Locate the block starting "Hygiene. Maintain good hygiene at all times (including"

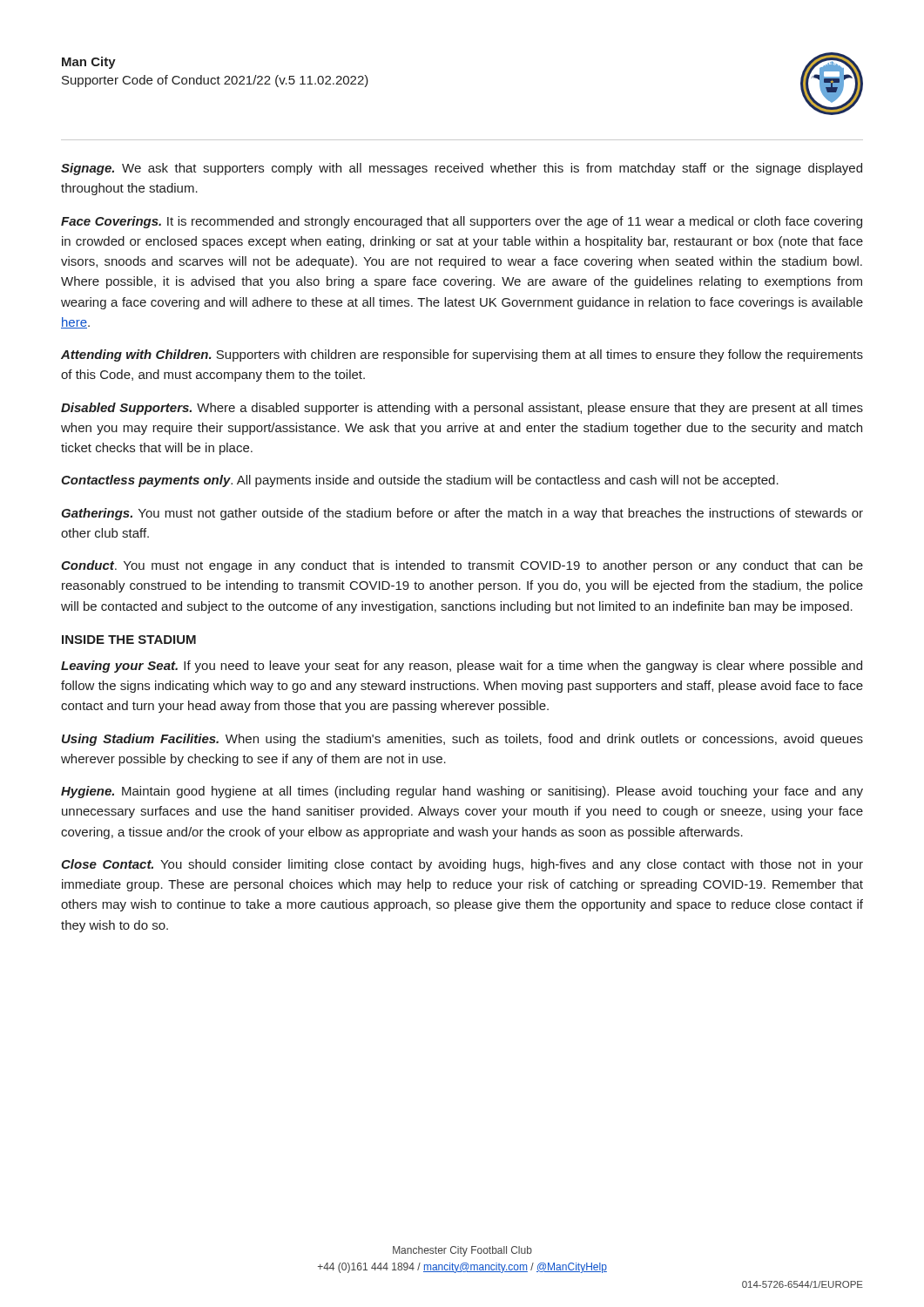462,811
